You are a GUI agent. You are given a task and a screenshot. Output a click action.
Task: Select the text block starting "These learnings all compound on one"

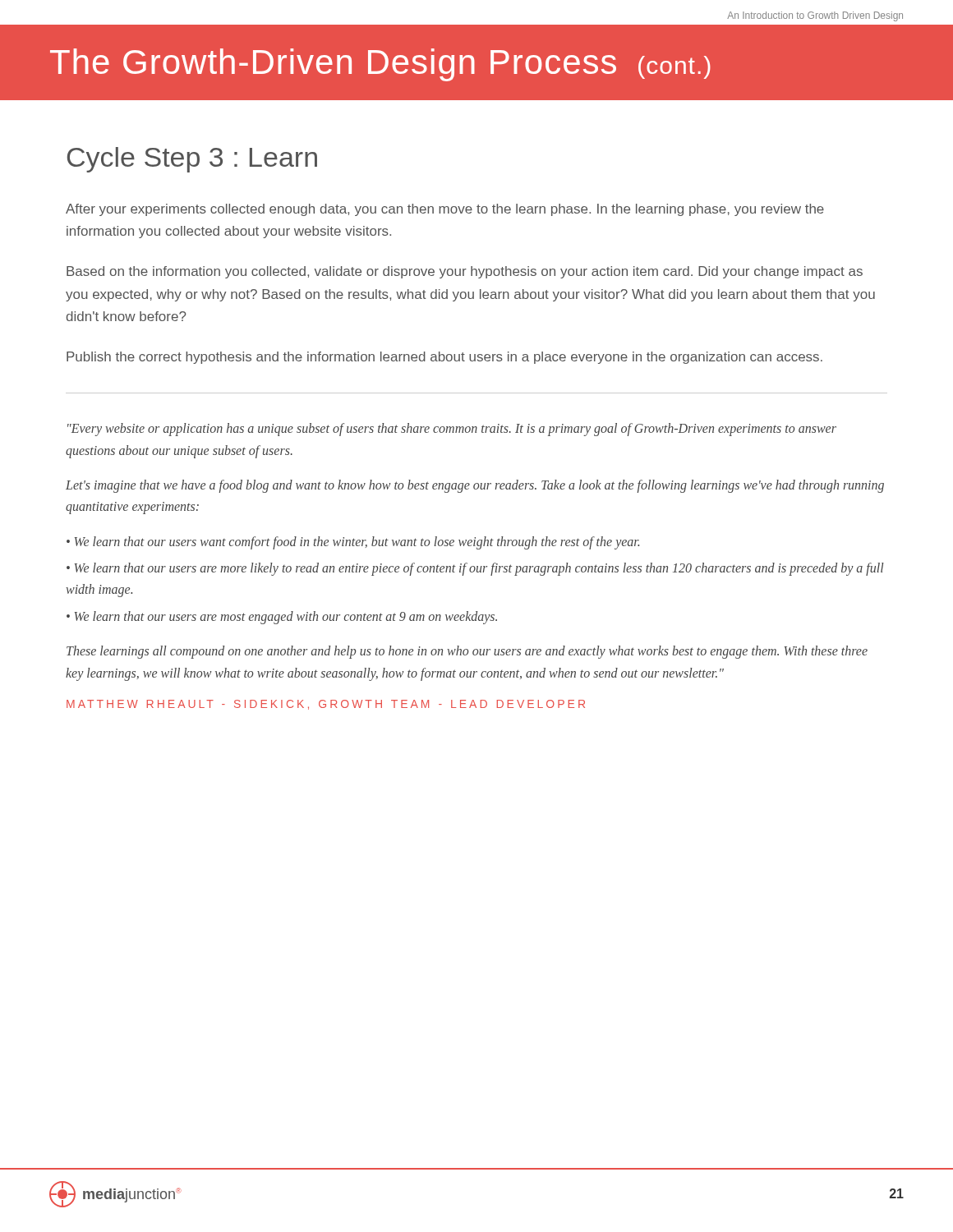coord(467,662)
